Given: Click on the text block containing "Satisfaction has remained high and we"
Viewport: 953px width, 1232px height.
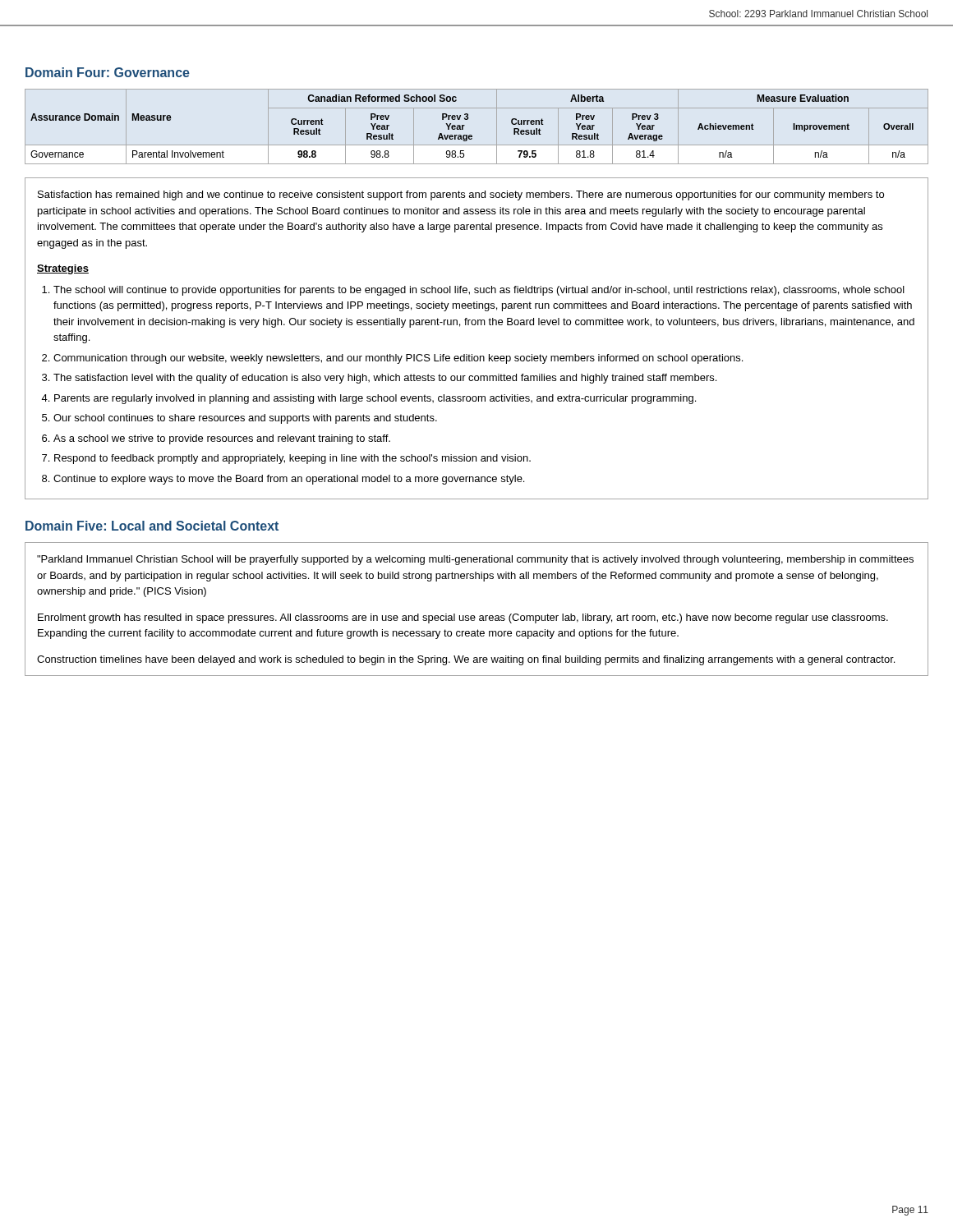Looking at the screenshot, I should coord(461,218).
